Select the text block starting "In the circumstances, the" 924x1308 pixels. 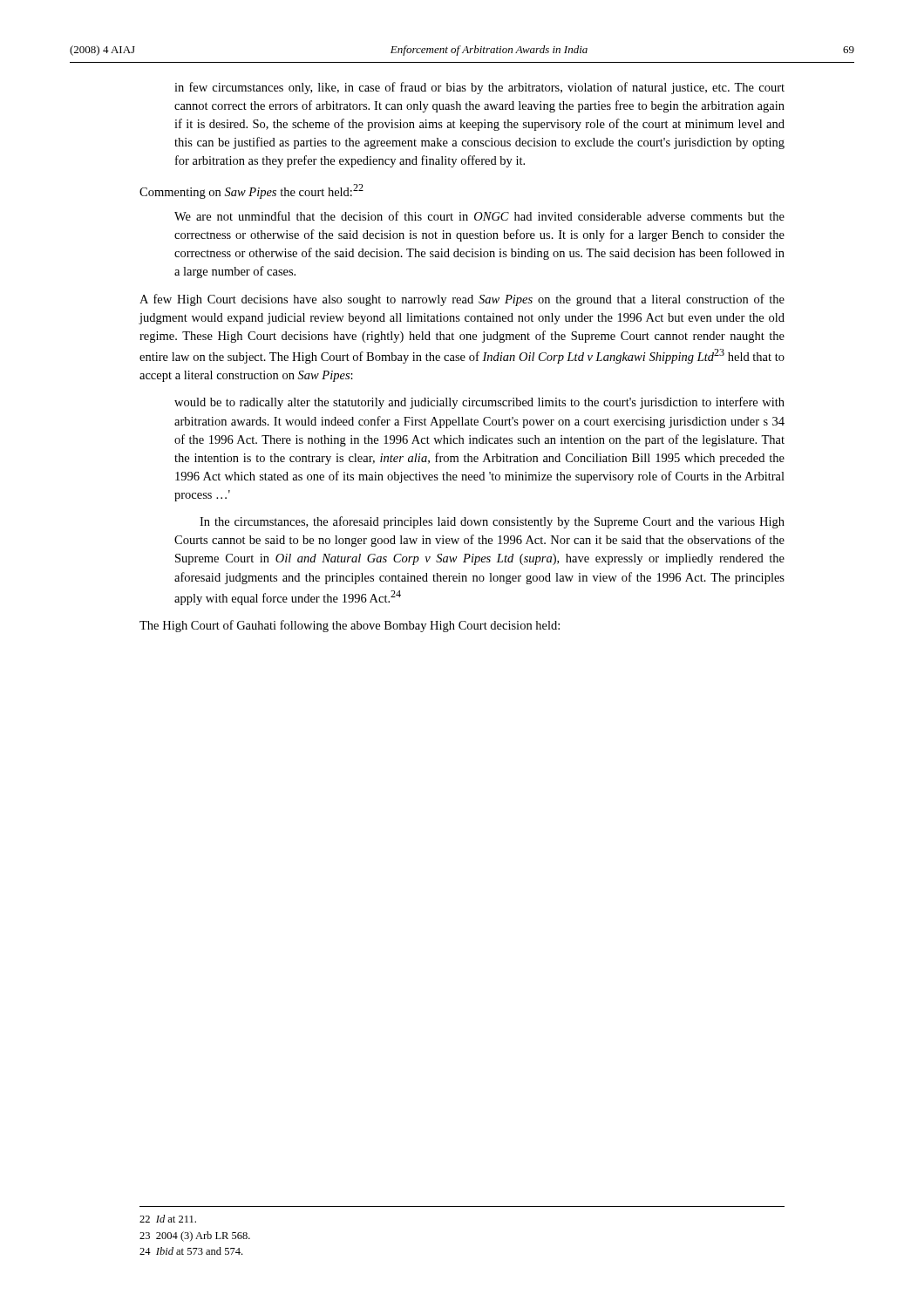click(x=479, y=560)
